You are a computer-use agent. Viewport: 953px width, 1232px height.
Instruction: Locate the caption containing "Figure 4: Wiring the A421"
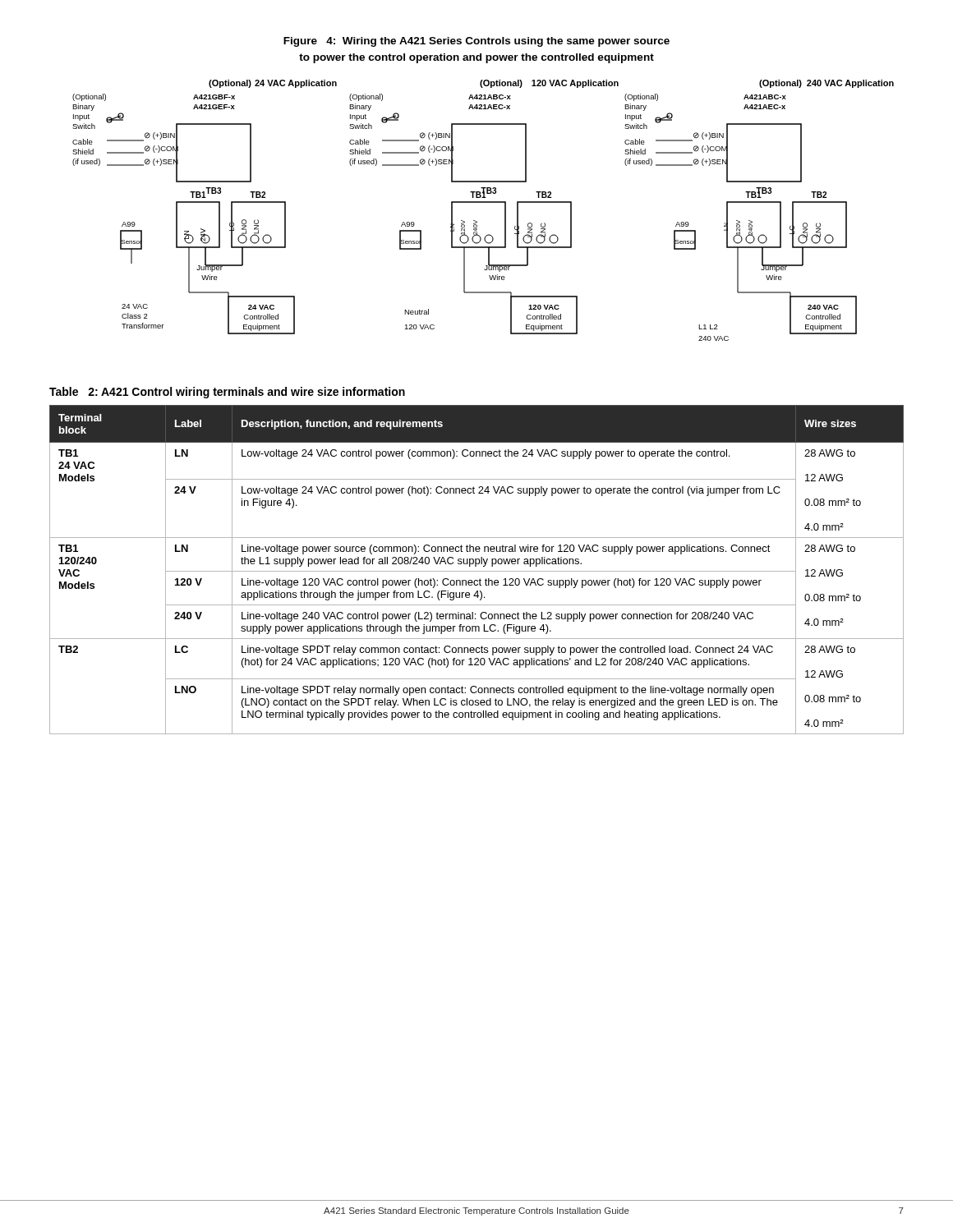point(476,49)
